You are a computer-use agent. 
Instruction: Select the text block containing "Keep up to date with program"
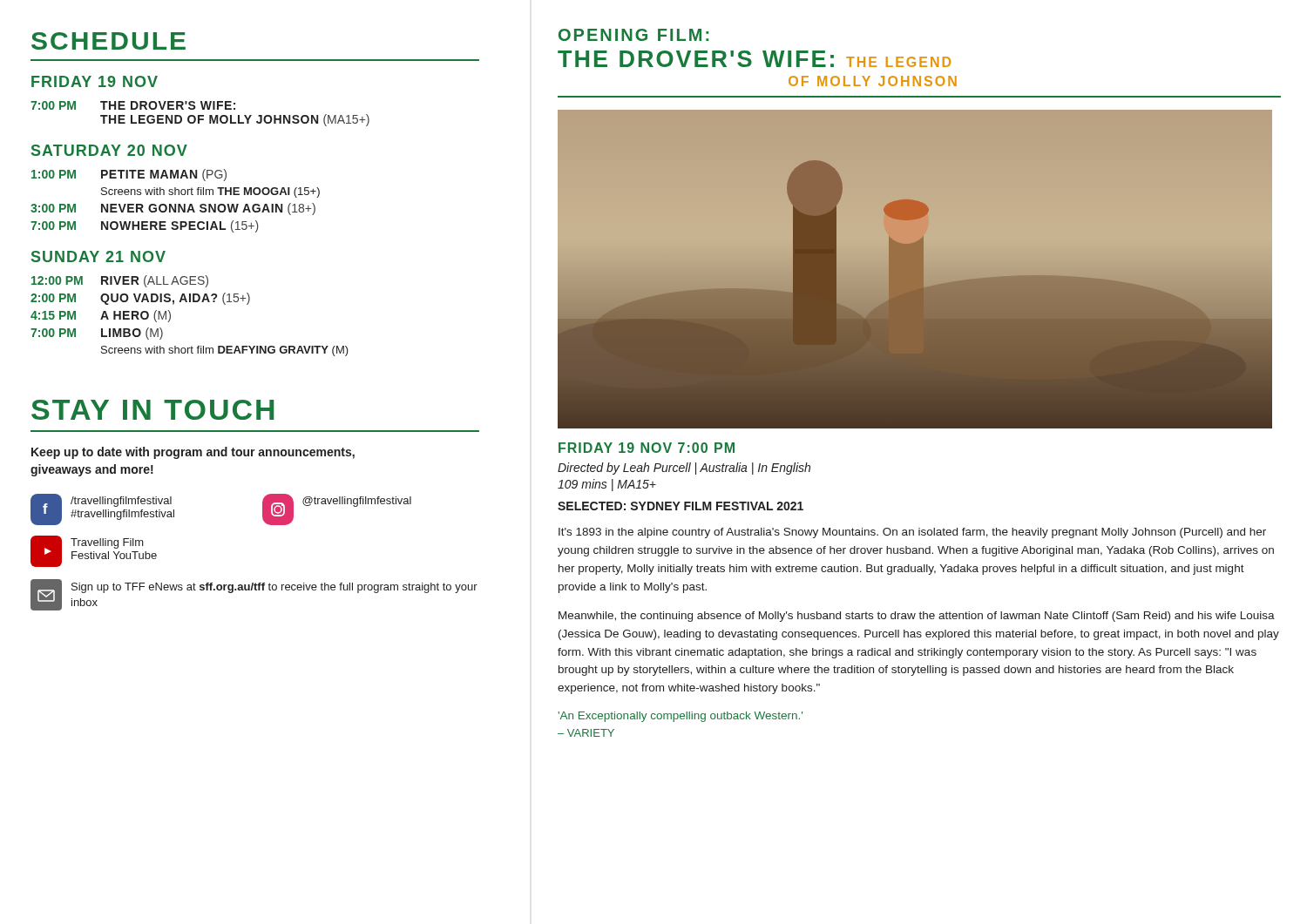click(193, 461)
